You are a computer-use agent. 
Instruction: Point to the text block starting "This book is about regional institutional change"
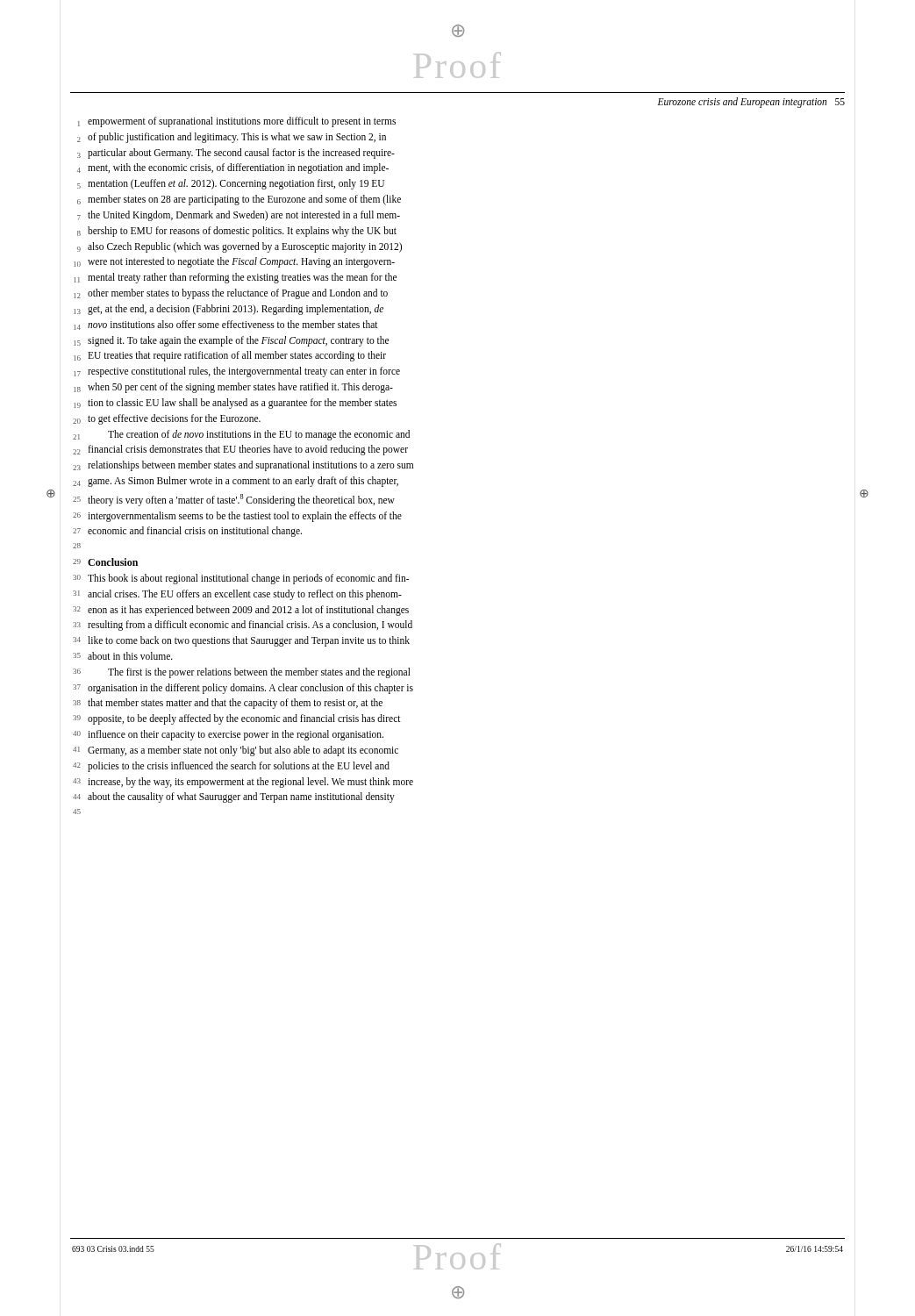coord(248,579)
